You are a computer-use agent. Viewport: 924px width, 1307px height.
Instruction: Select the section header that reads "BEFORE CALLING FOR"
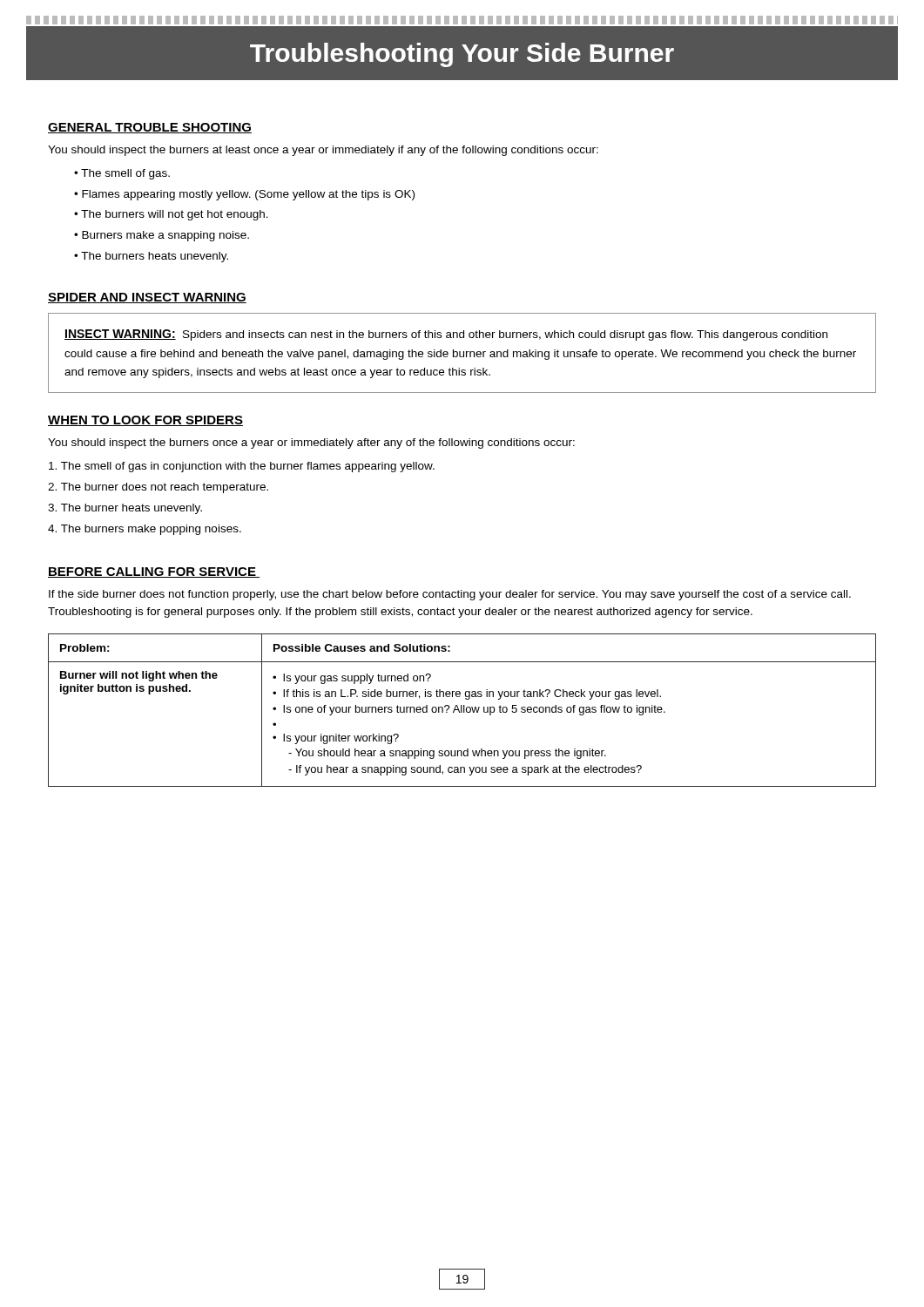pyautogui.click(x=154, y=571)
